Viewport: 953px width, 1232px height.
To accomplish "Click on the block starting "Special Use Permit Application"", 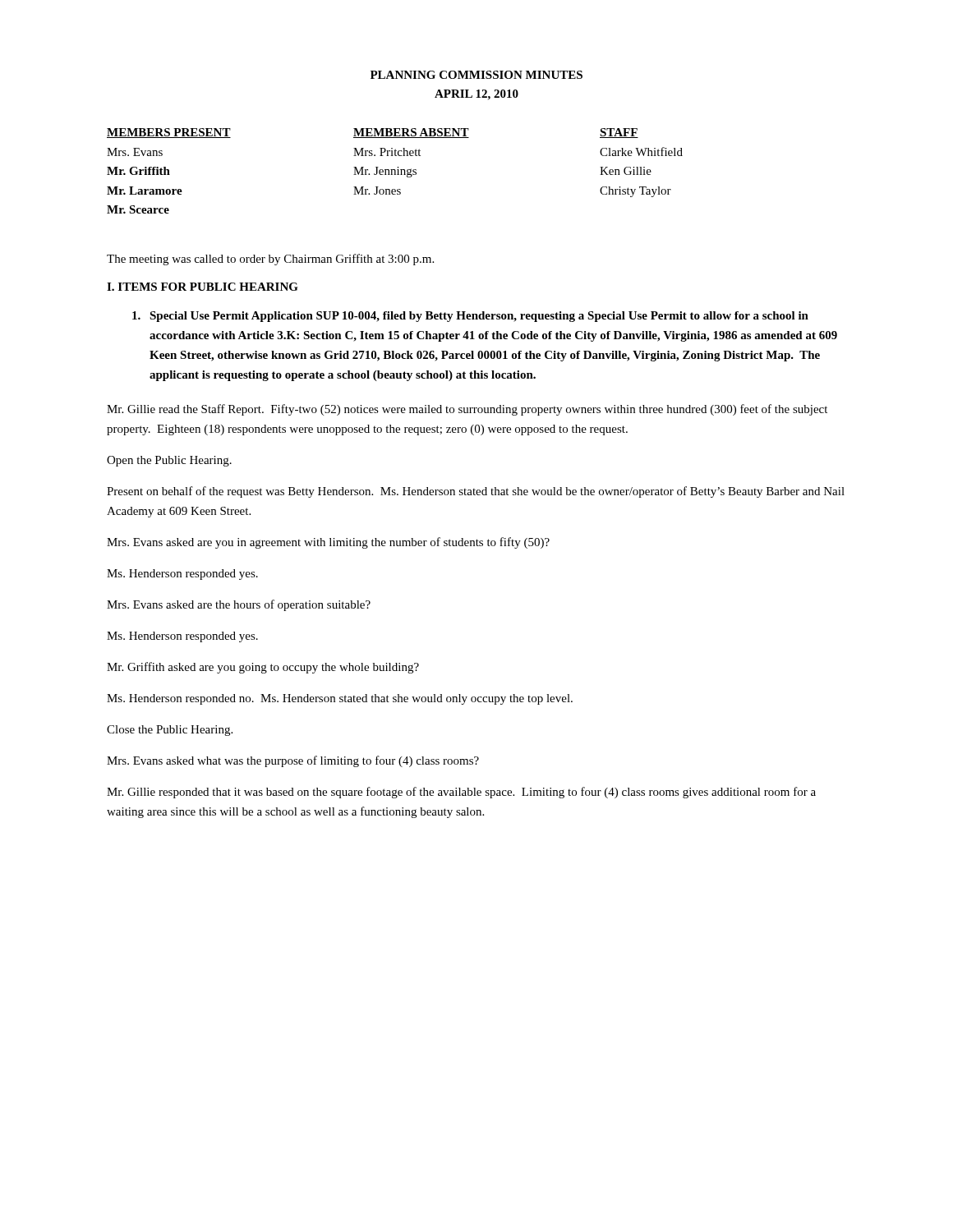I will click(489, 345).
